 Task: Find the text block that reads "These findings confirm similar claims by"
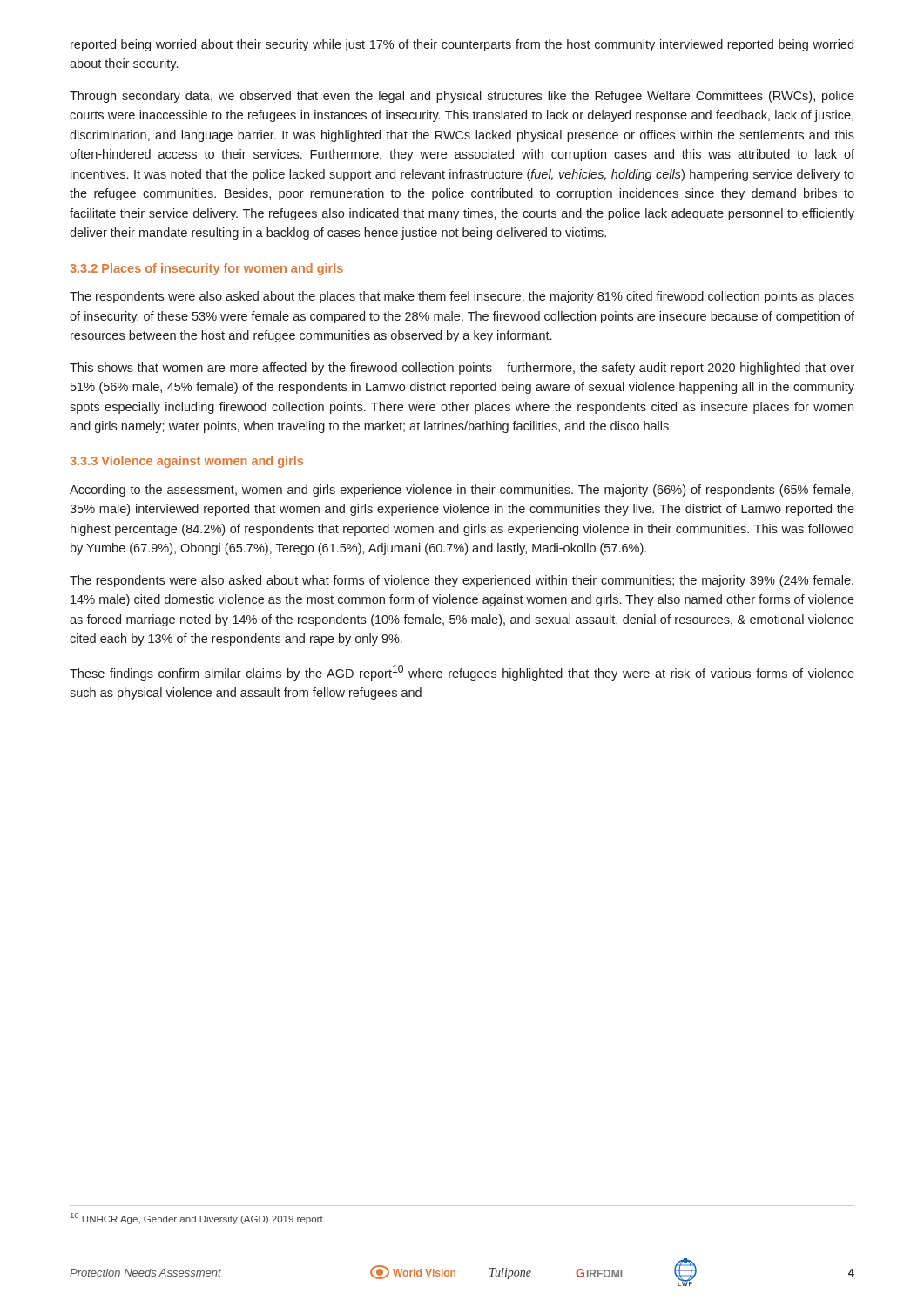pos(462,682)
